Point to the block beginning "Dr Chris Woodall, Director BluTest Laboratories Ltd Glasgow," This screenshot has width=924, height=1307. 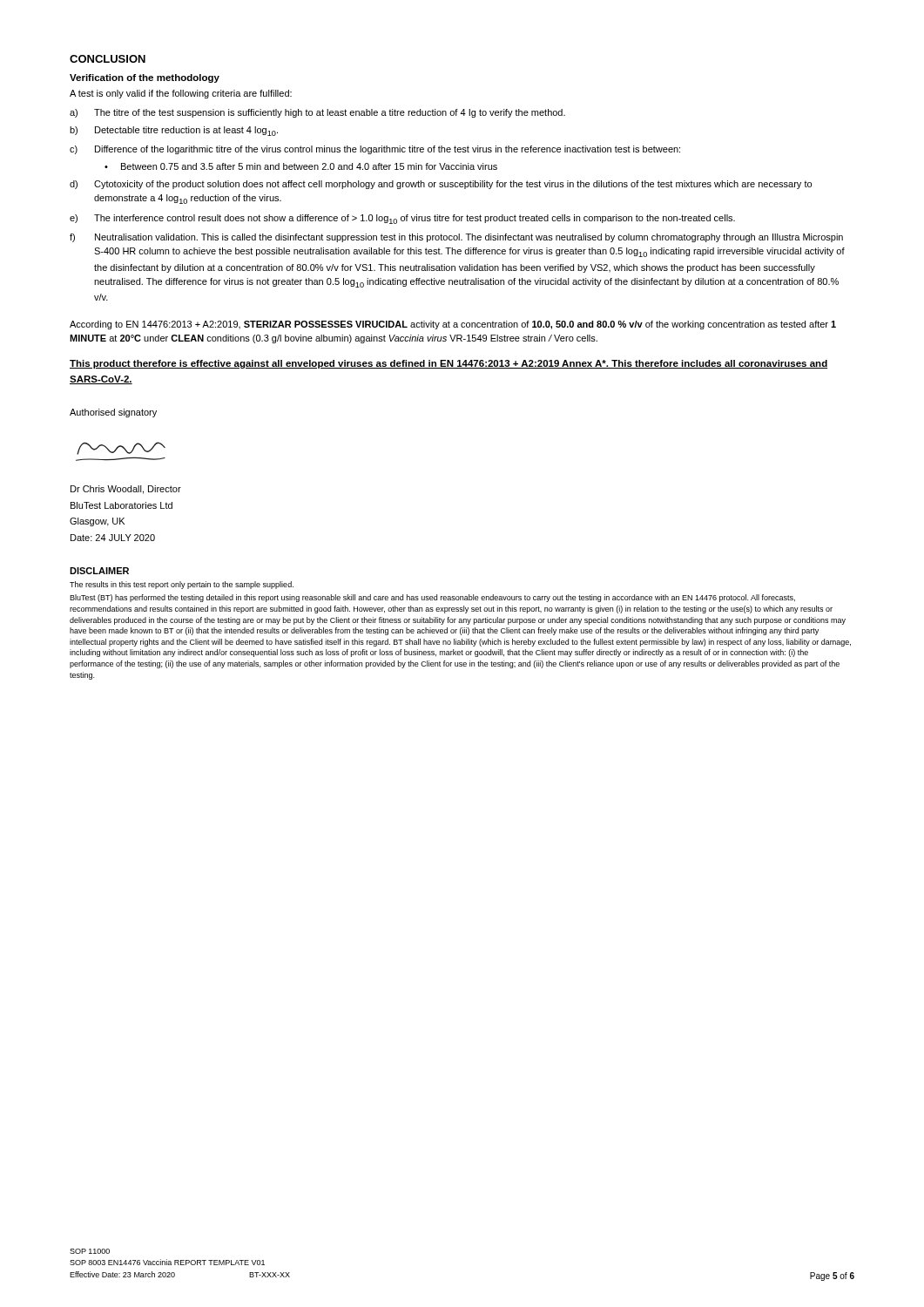coord(125,513)
